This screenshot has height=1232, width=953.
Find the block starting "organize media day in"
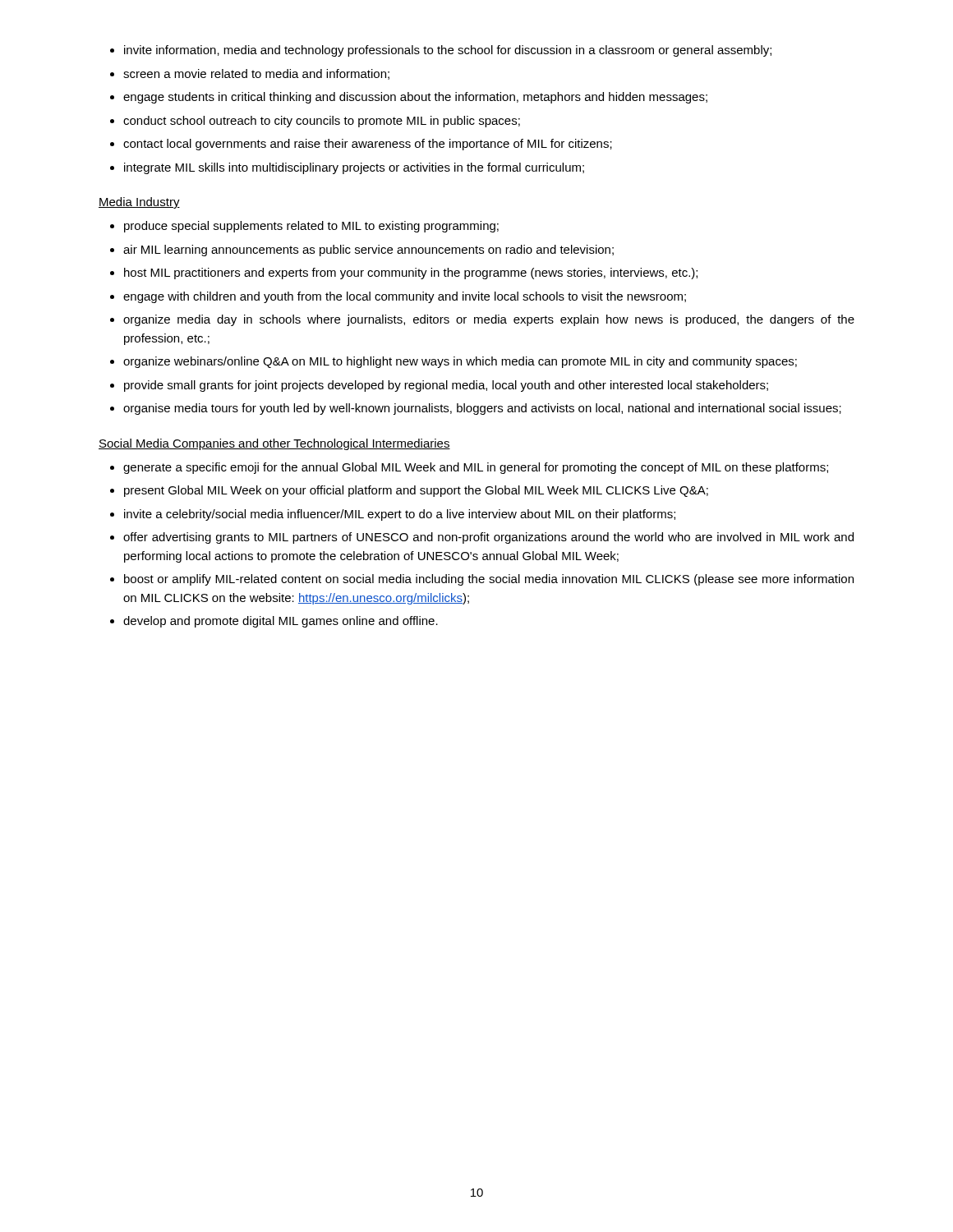[489, 328]
